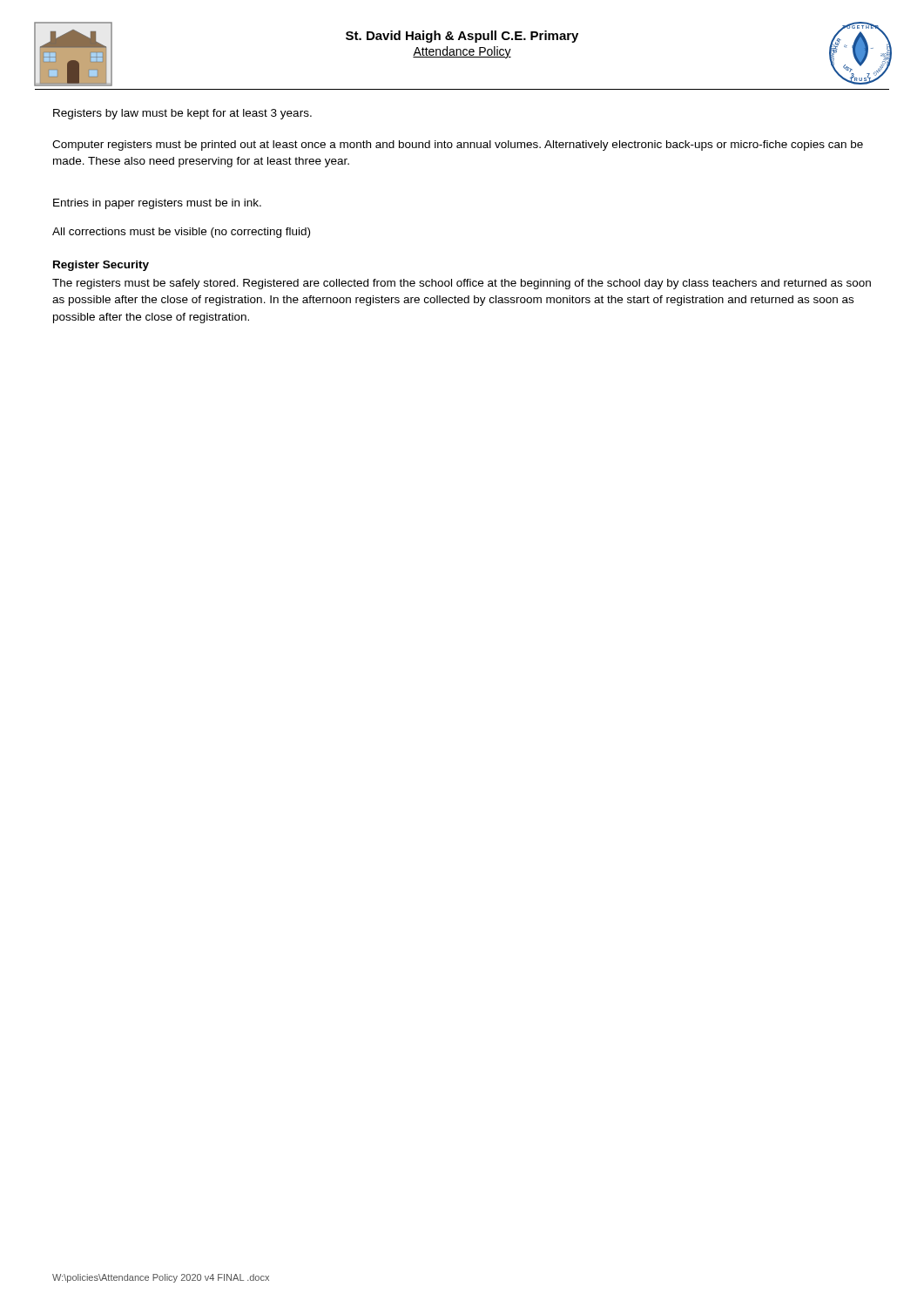
Task: Where does it say "Register Security"?
Action: pyautogui.click(x=101, y=264)
